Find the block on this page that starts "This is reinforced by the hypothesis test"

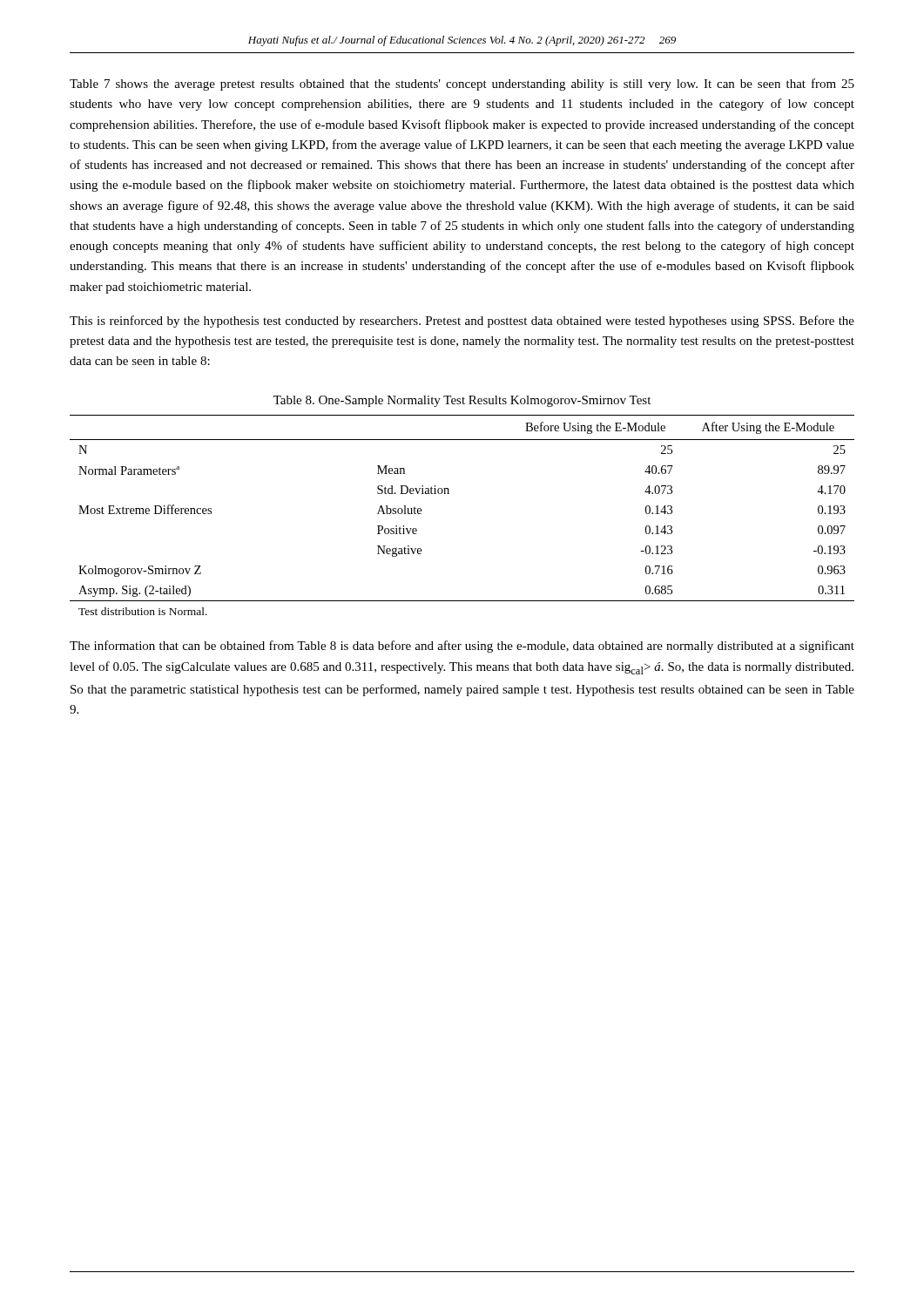pos(462,341)
